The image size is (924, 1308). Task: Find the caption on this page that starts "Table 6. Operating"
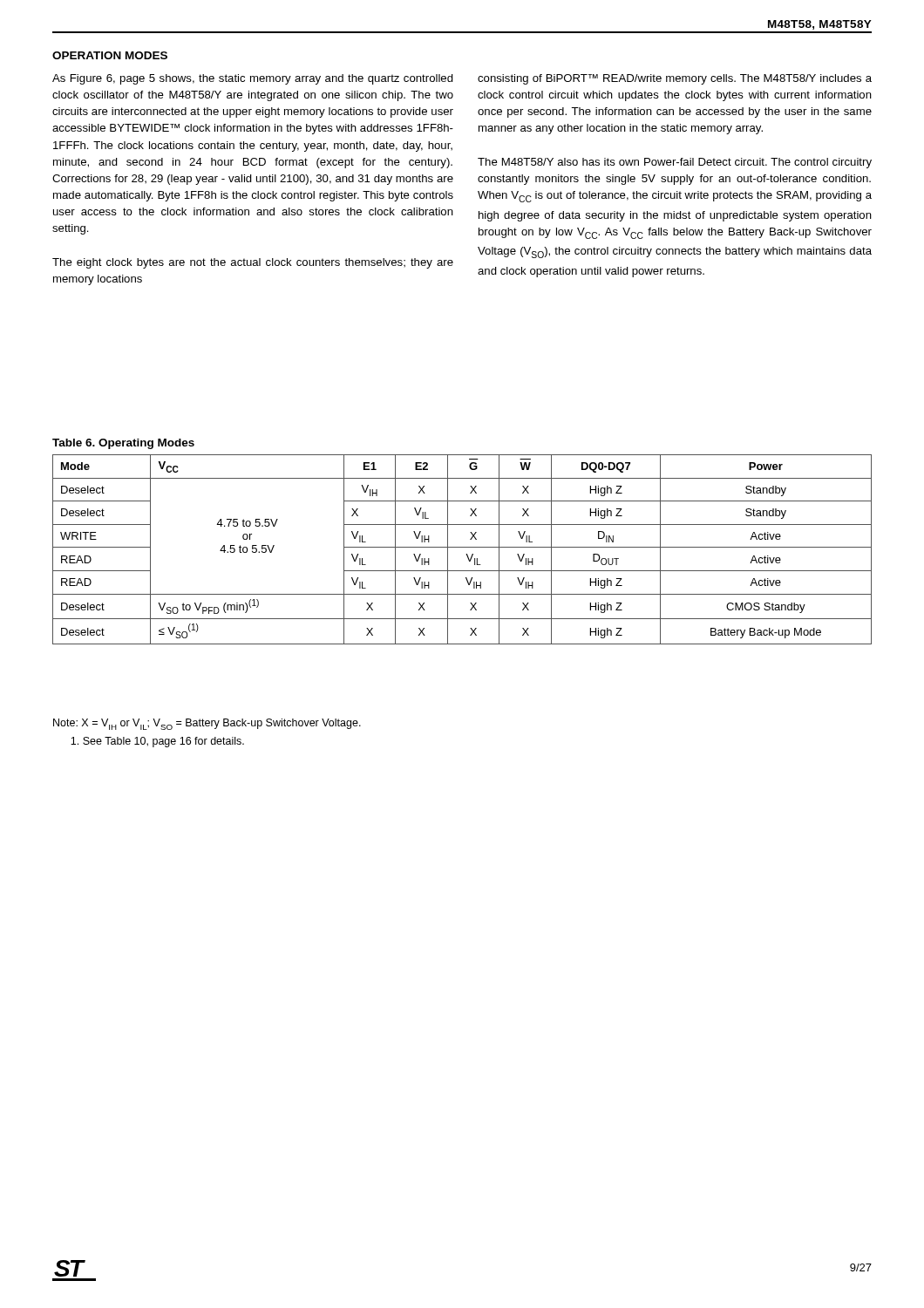pos(123,442)
